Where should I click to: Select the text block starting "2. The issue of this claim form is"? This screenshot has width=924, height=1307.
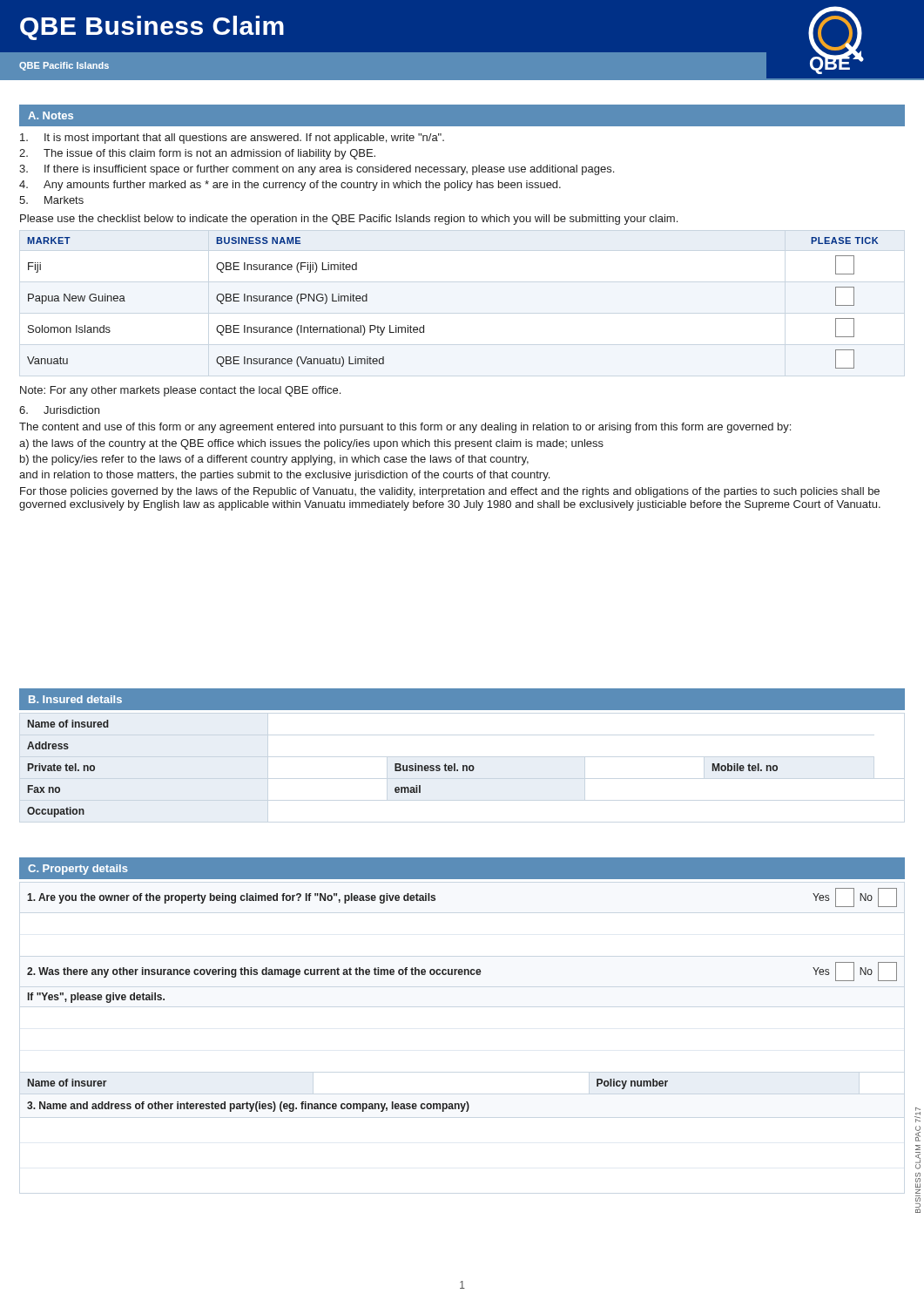[x=198, y=153]
